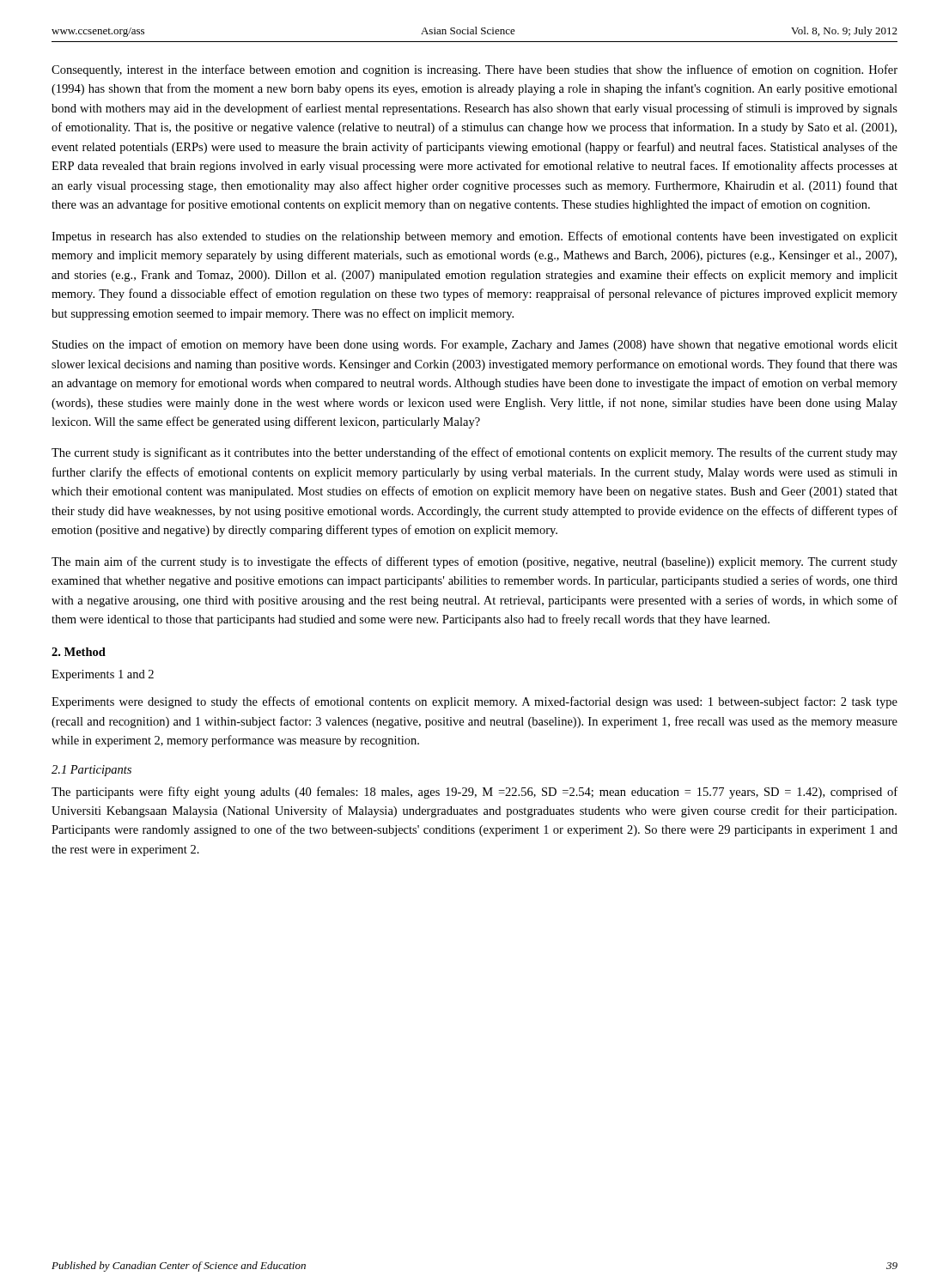Click the passage that begins "Consequently, interest in the interface"
949x1288 pixels.
click(x=474, y=137)
